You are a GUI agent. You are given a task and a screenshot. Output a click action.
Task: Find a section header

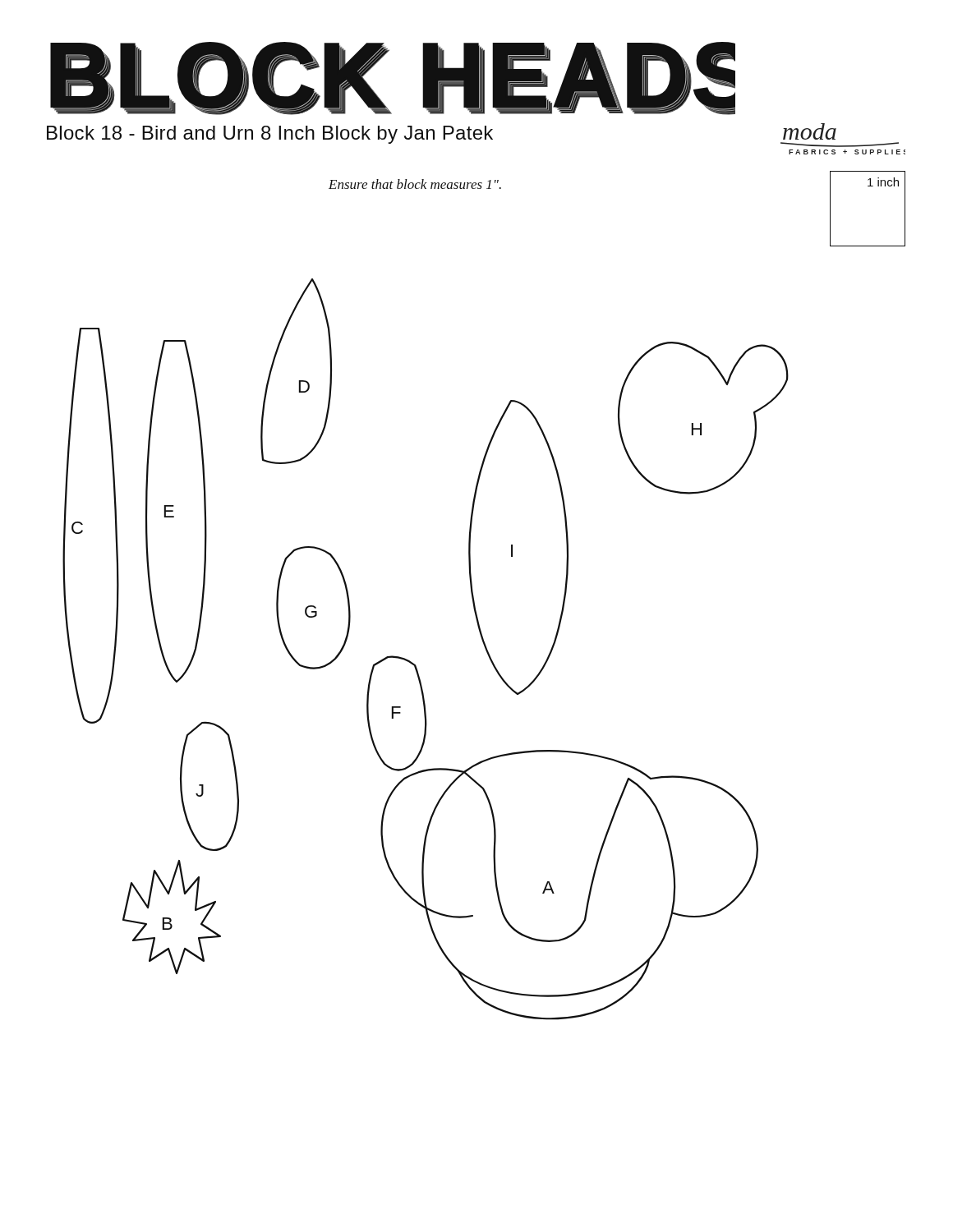(269, 133)
